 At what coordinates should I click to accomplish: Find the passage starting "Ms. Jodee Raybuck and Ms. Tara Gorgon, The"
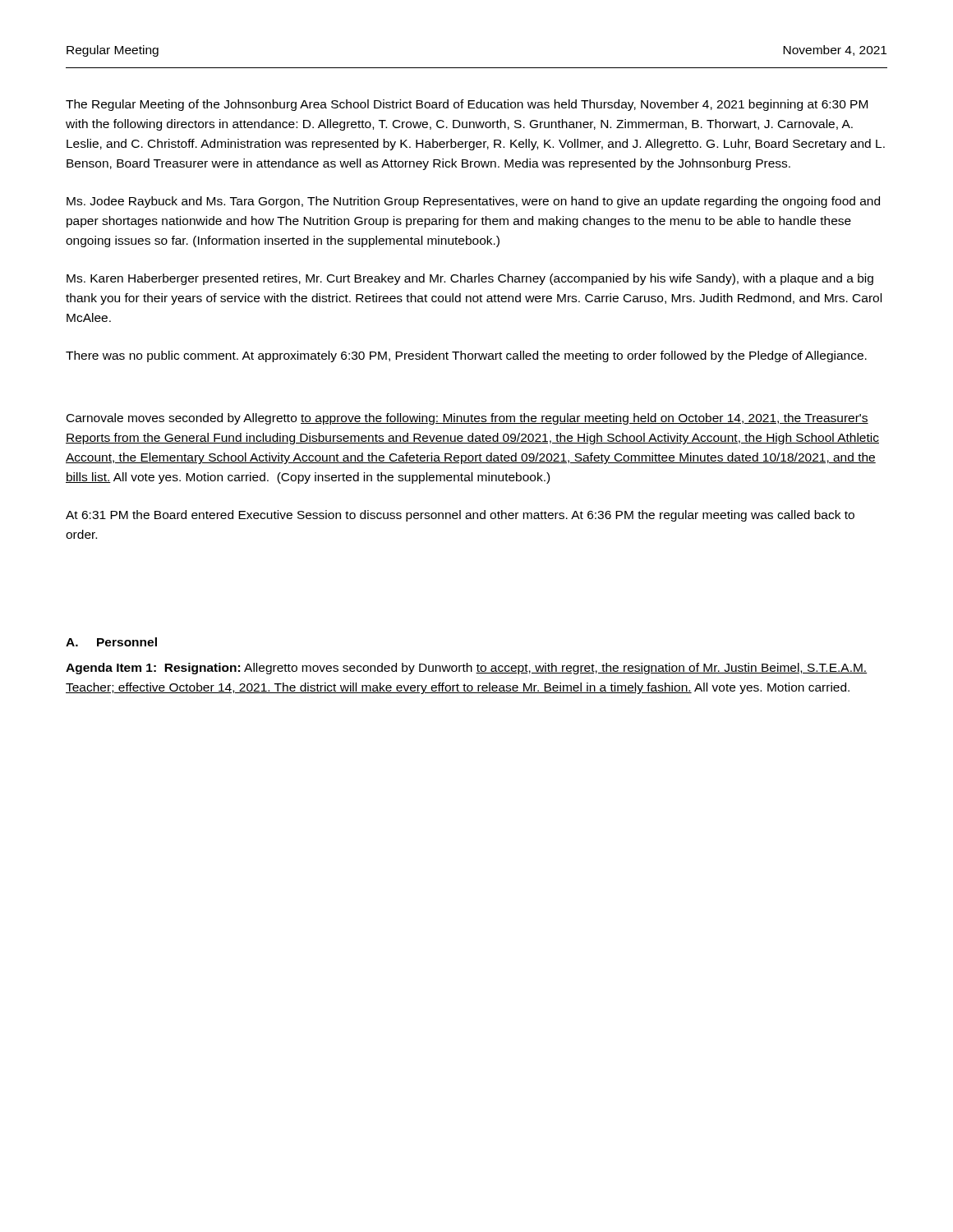tap(473, 221)
